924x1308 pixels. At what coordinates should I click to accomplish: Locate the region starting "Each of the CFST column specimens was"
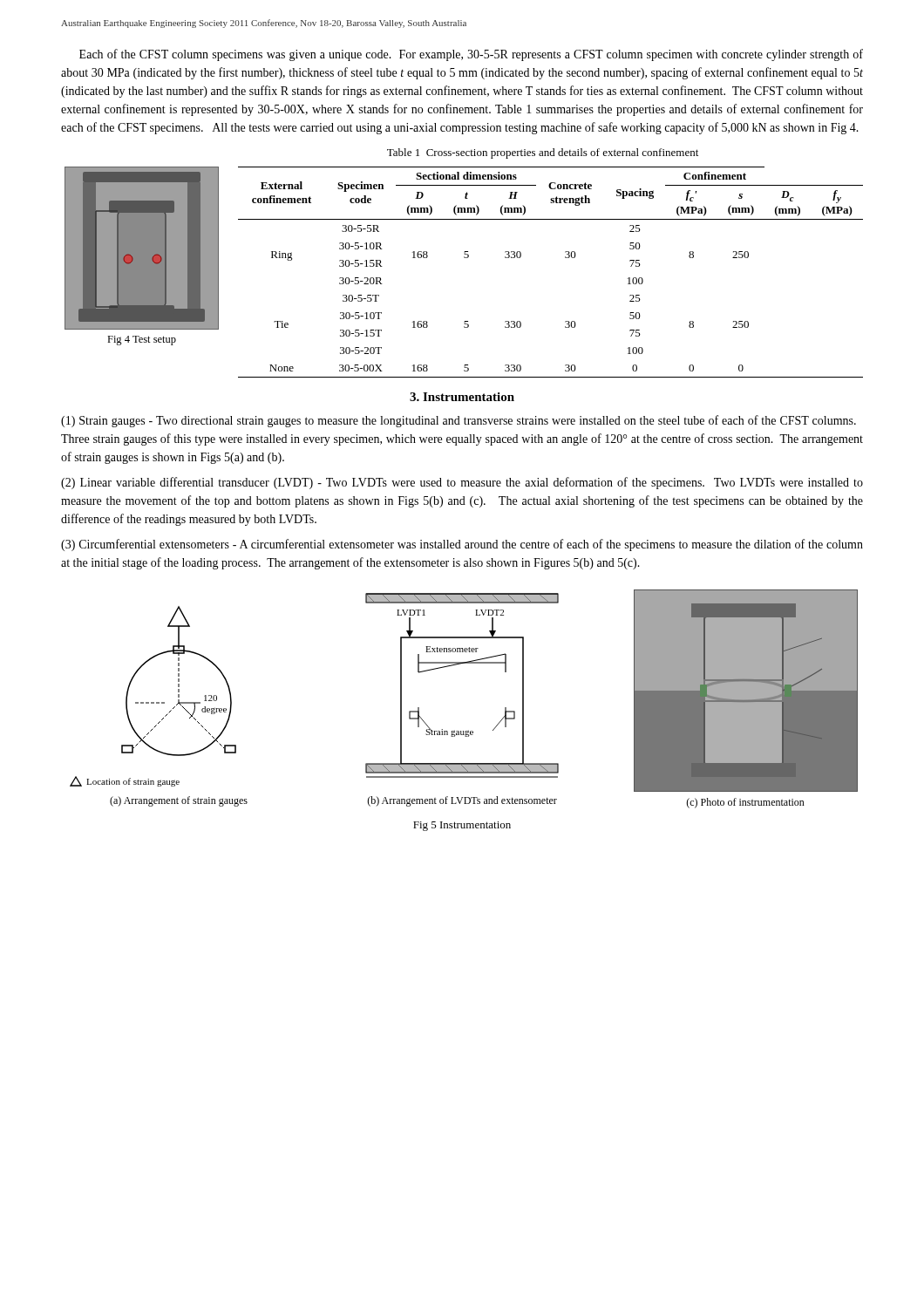[x=462, y=91]
